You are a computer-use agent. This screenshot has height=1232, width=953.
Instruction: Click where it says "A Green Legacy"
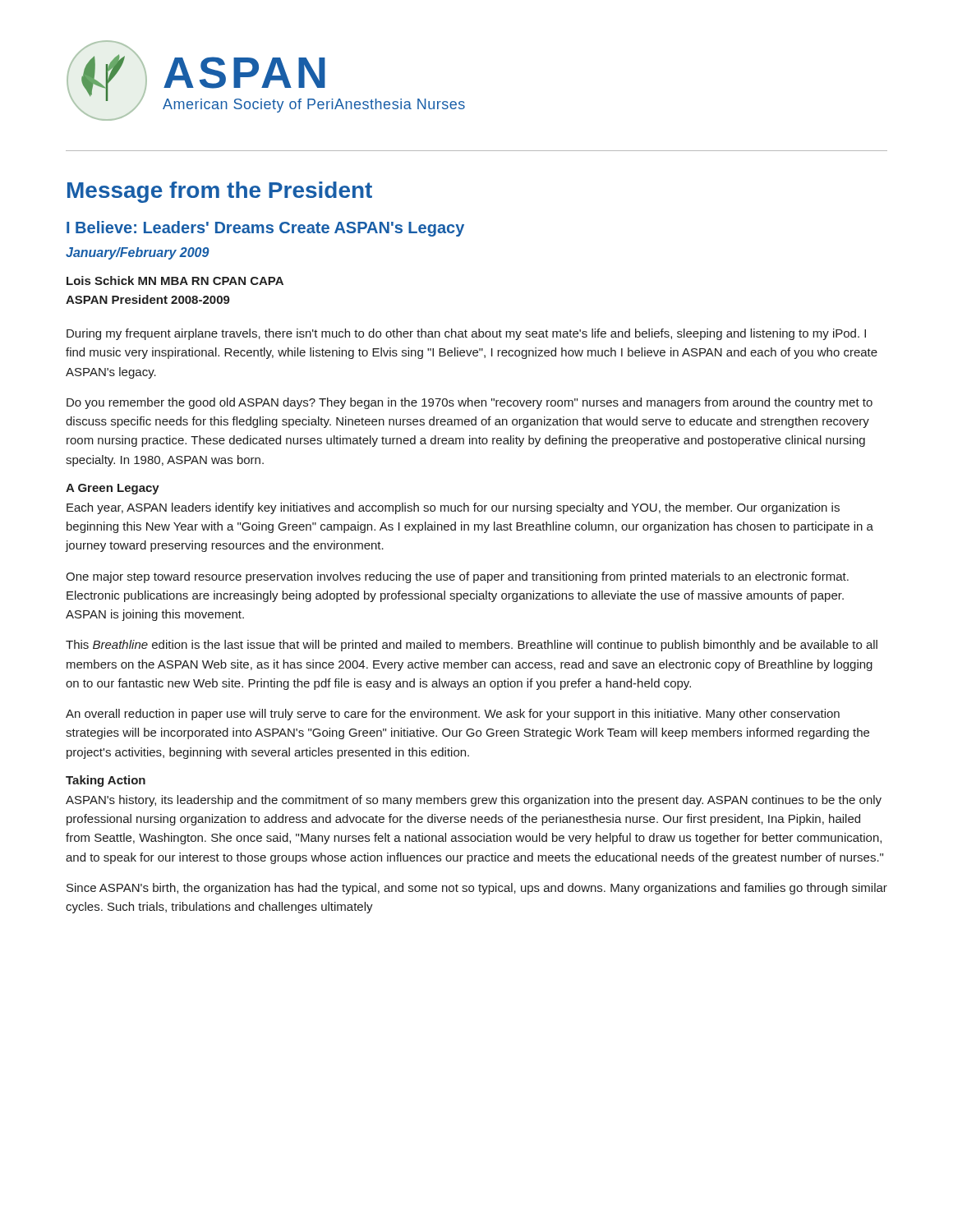(x=112, y=487)
